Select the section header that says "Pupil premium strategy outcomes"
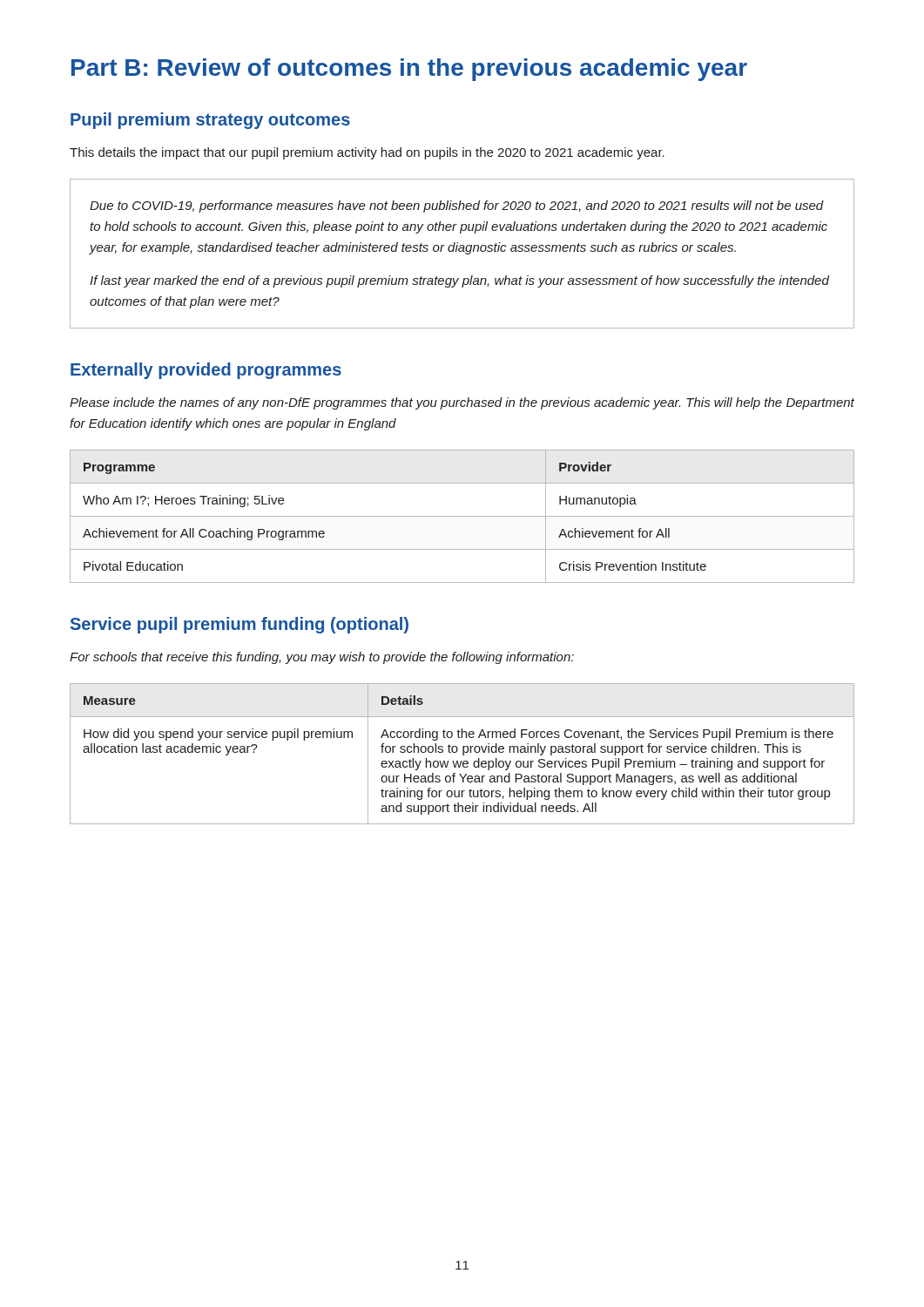Viewport: 924px width, 1307px height. tap(210, 121)
